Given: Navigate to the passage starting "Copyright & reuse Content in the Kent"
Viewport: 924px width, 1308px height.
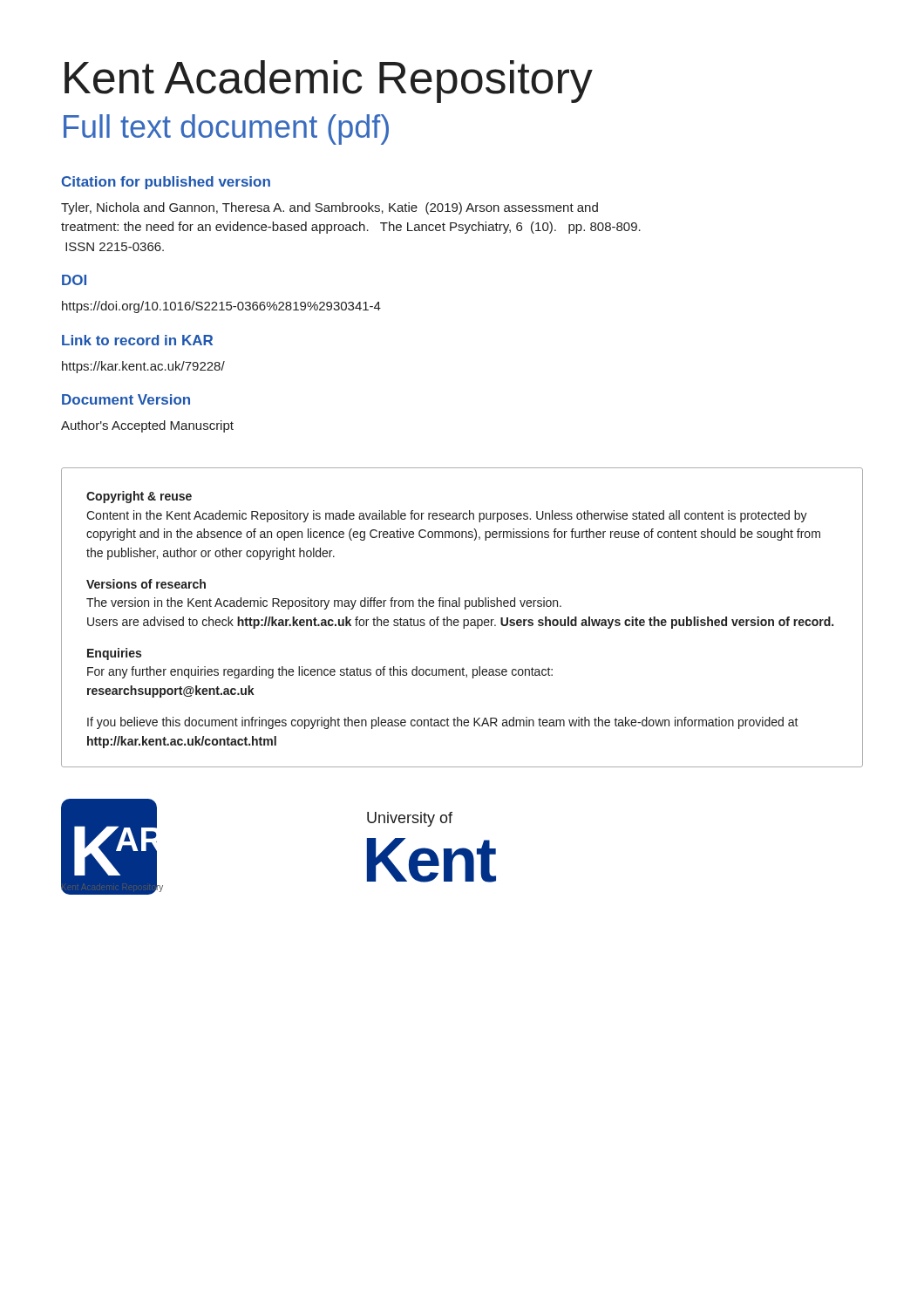Looking at the screenshot, I should (x=462, y=617).
